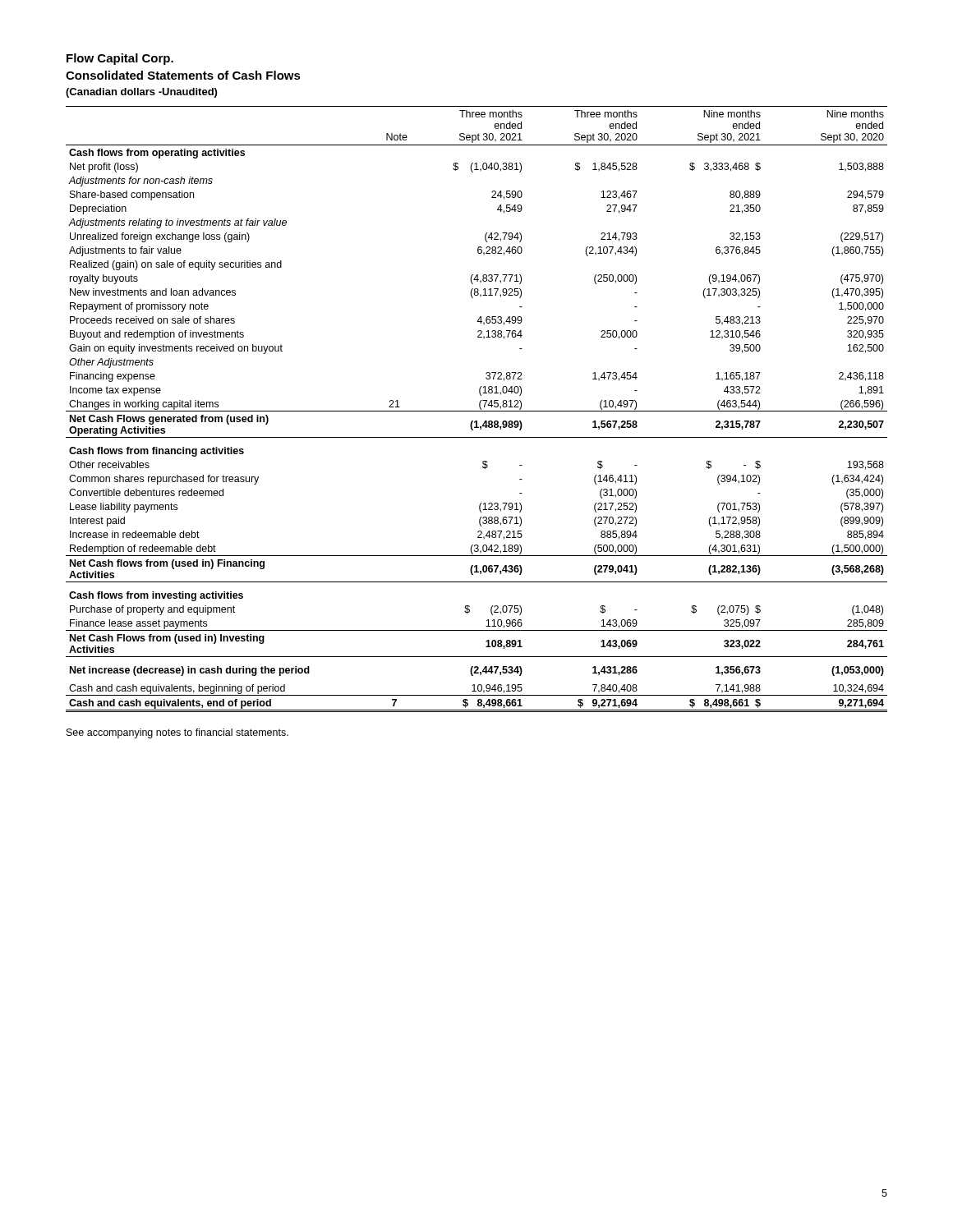Point to the passage starting "(Canadian dollars -Unaudited)"
Image resolution: width=953 pixels, height=1232 pixels.
point(142,92)
